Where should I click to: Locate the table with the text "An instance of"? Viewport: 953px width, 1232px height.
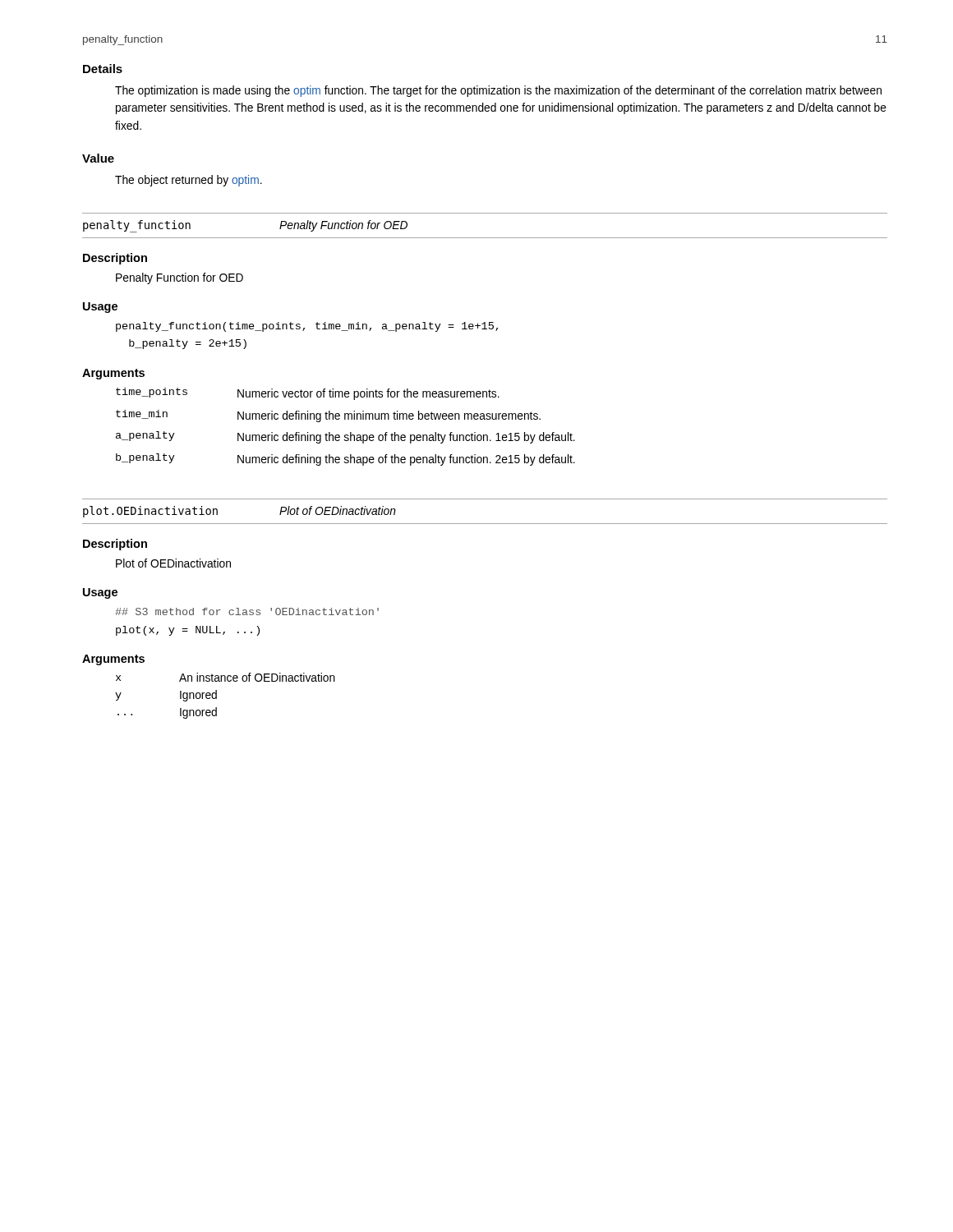(485, 696)
